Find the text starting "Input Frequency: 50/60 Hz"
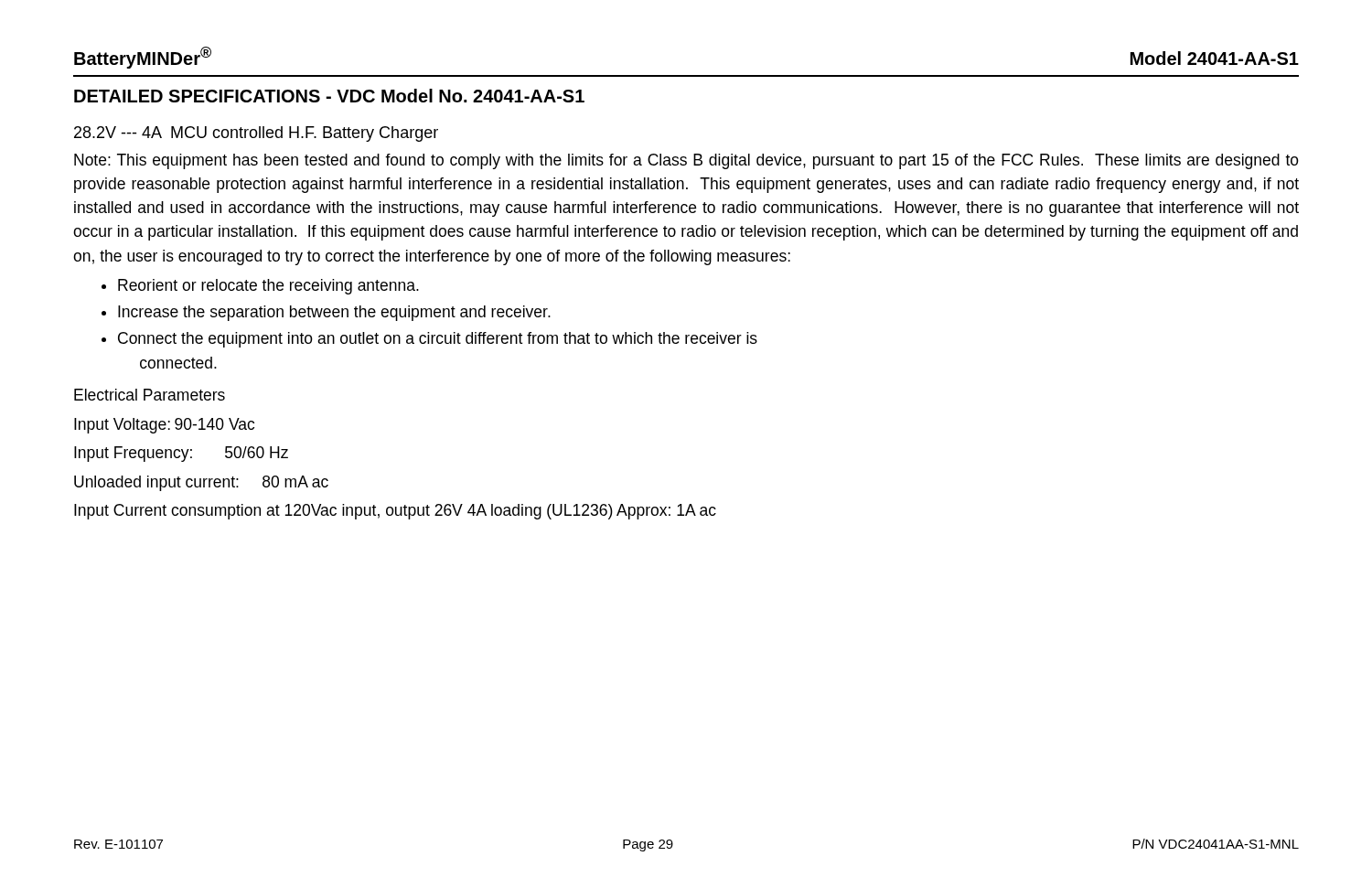The image size is (1372, 888). (181, 454)
